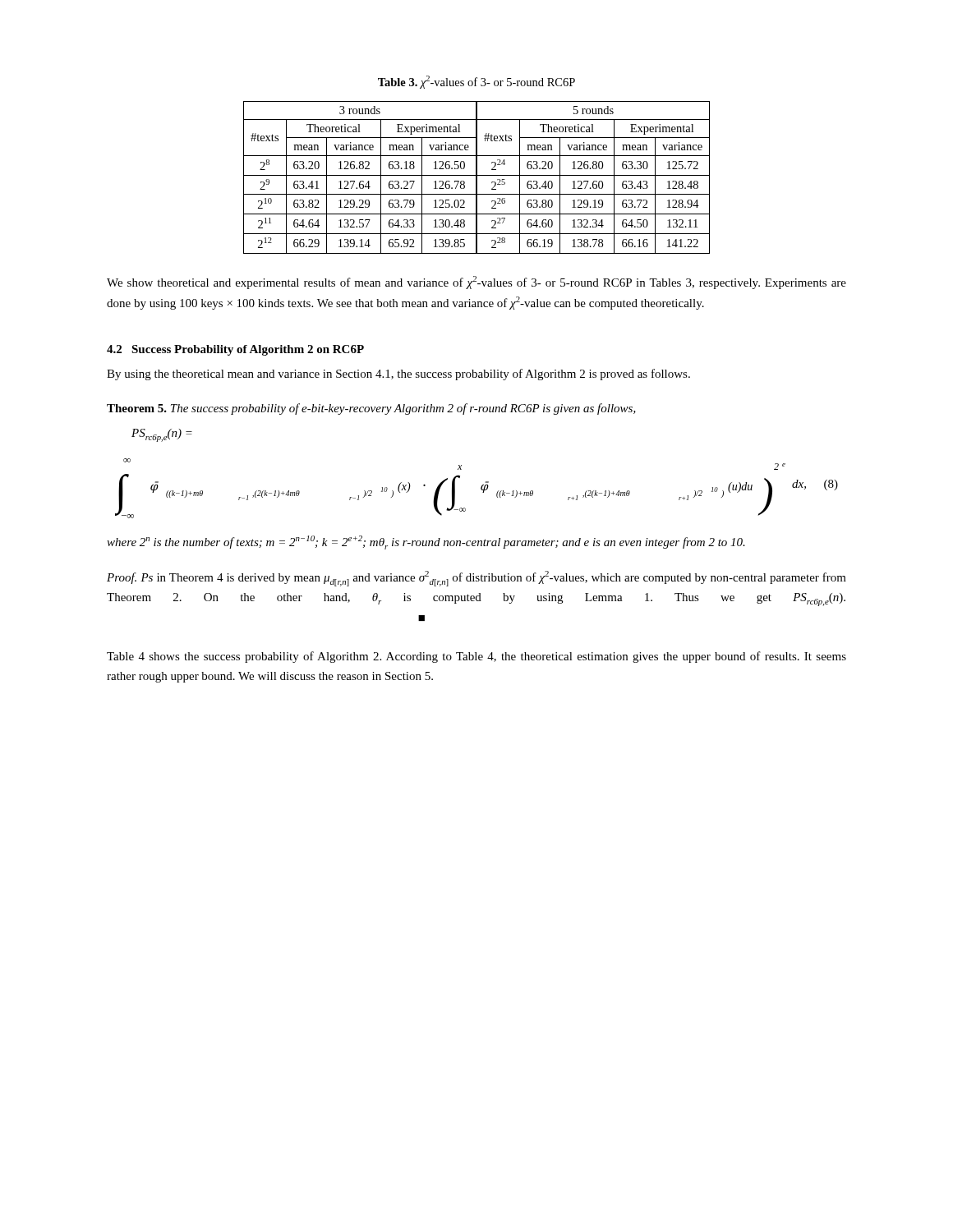Click the passage that begins "Table 4 shows"
Viewport: 953px width, 1232px height.
pyautogui.click(x=476, y=666)
